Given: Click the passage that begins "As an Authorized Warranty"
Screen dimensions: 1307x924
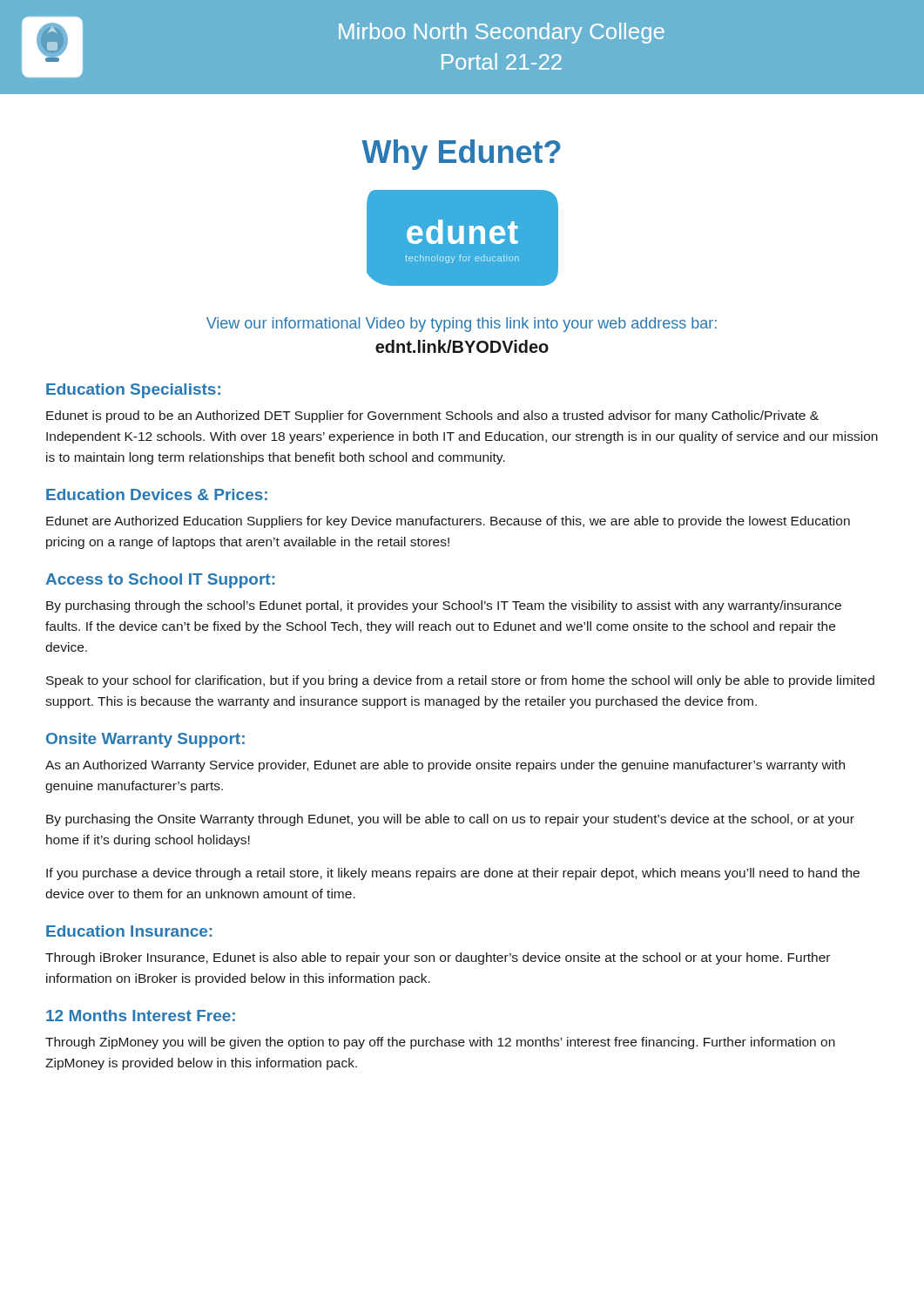Looking at the screenshot, I should point(445,775).
